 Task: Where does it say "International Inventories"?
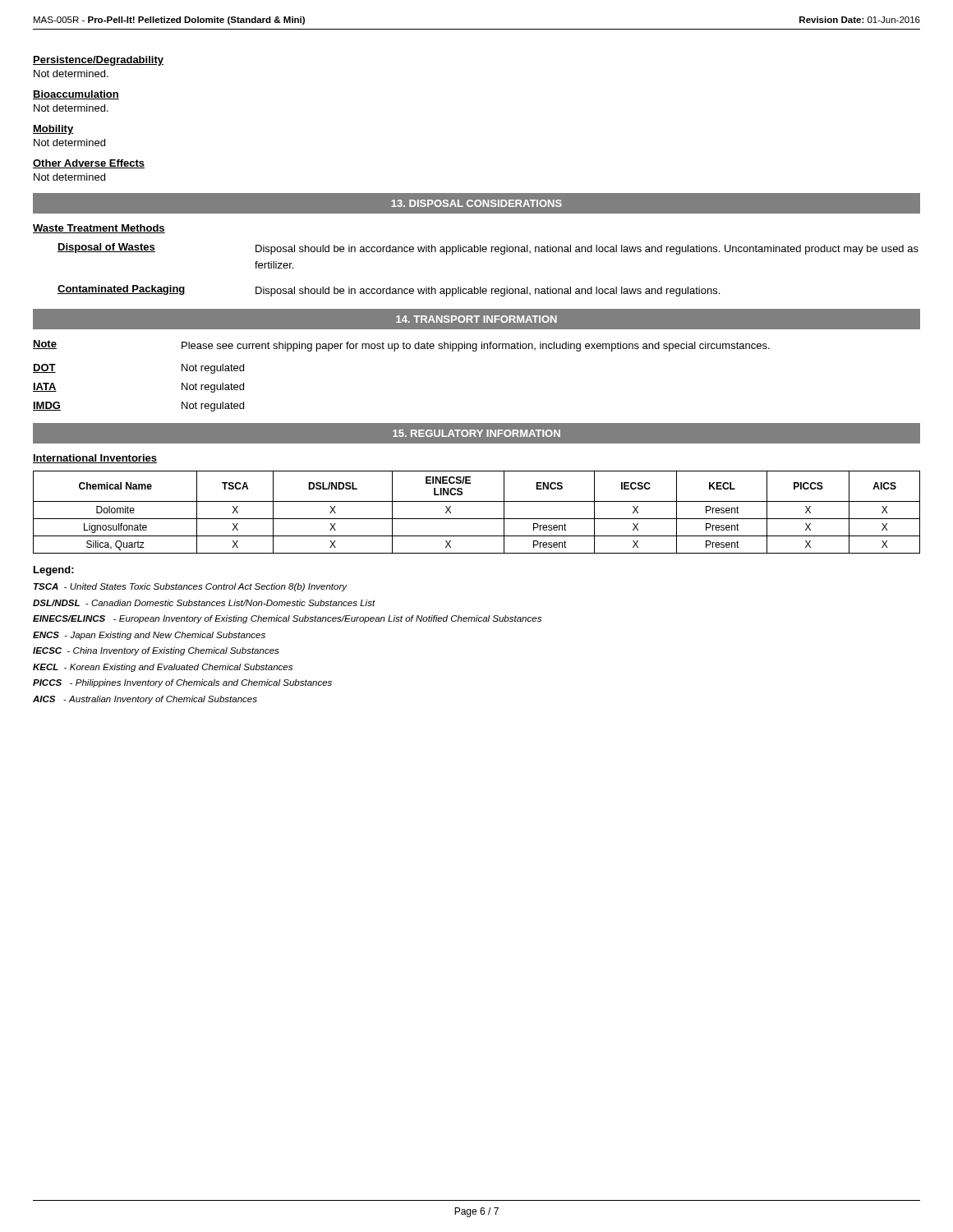95,458
